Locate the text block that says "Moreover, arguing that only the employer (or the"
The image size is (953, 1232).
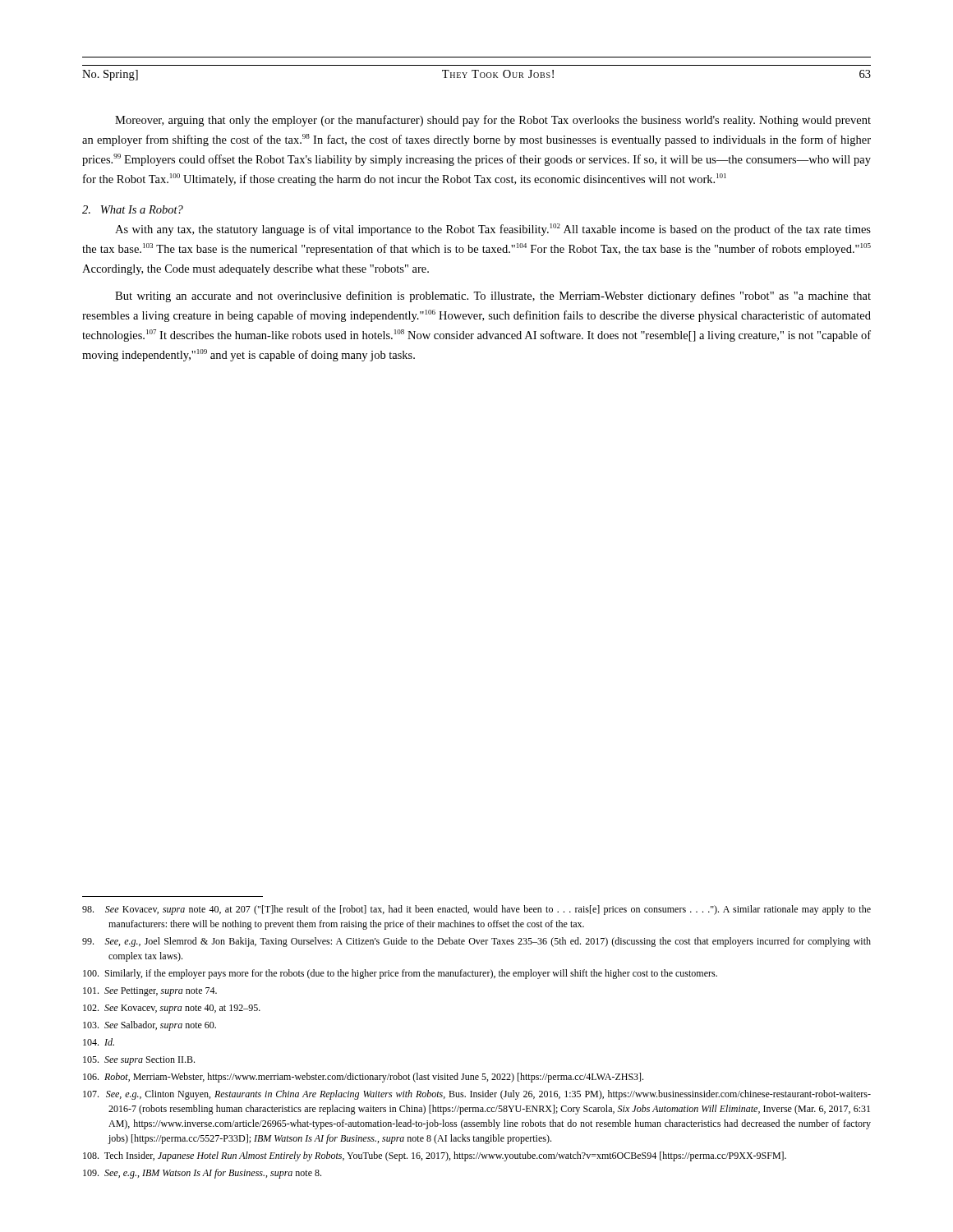(x=476, y=149)
